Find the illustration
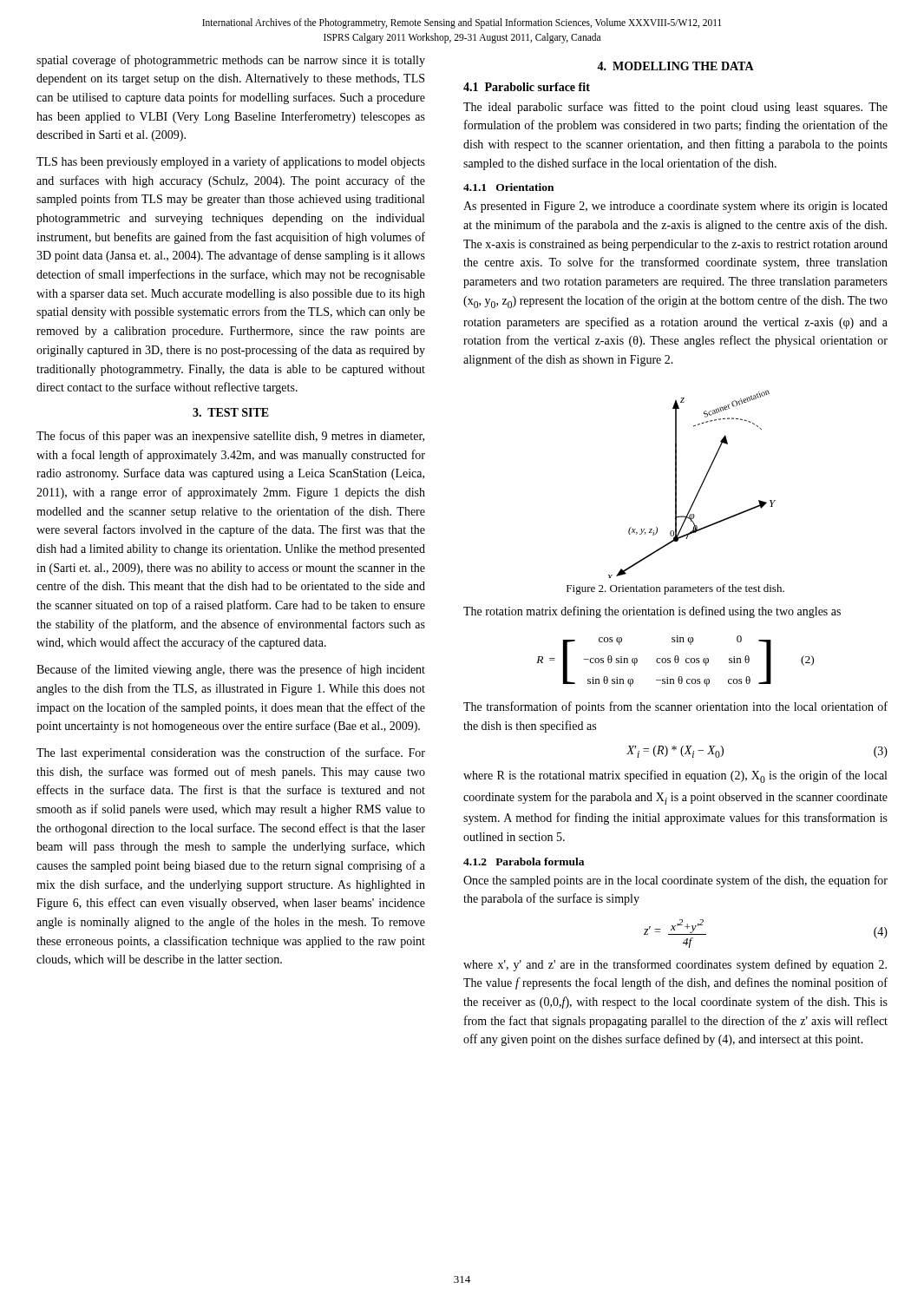 pos(675,478)
